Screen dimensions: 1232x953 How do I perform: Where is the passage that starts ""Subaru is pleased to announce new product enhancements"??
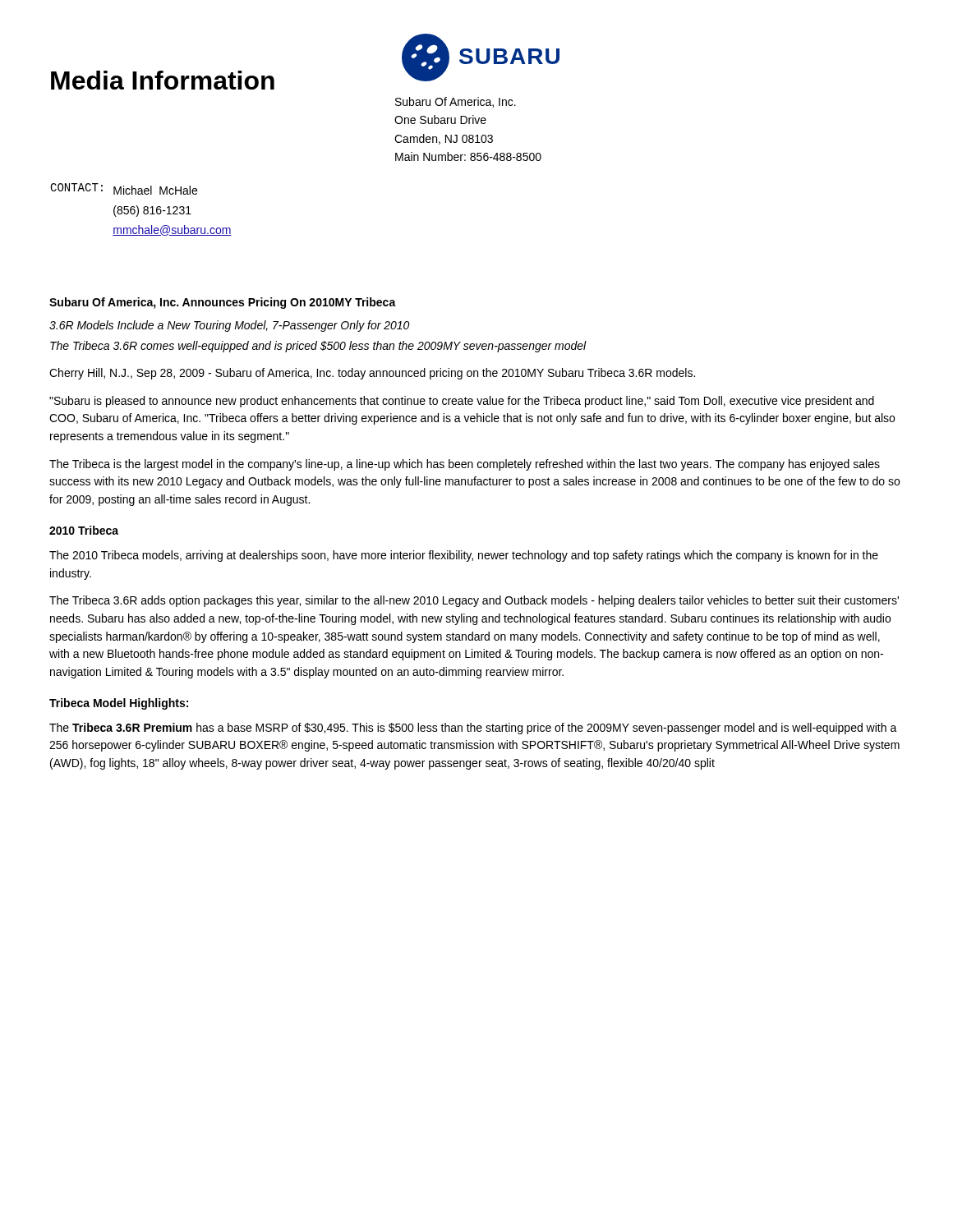[x=476, y=419]
